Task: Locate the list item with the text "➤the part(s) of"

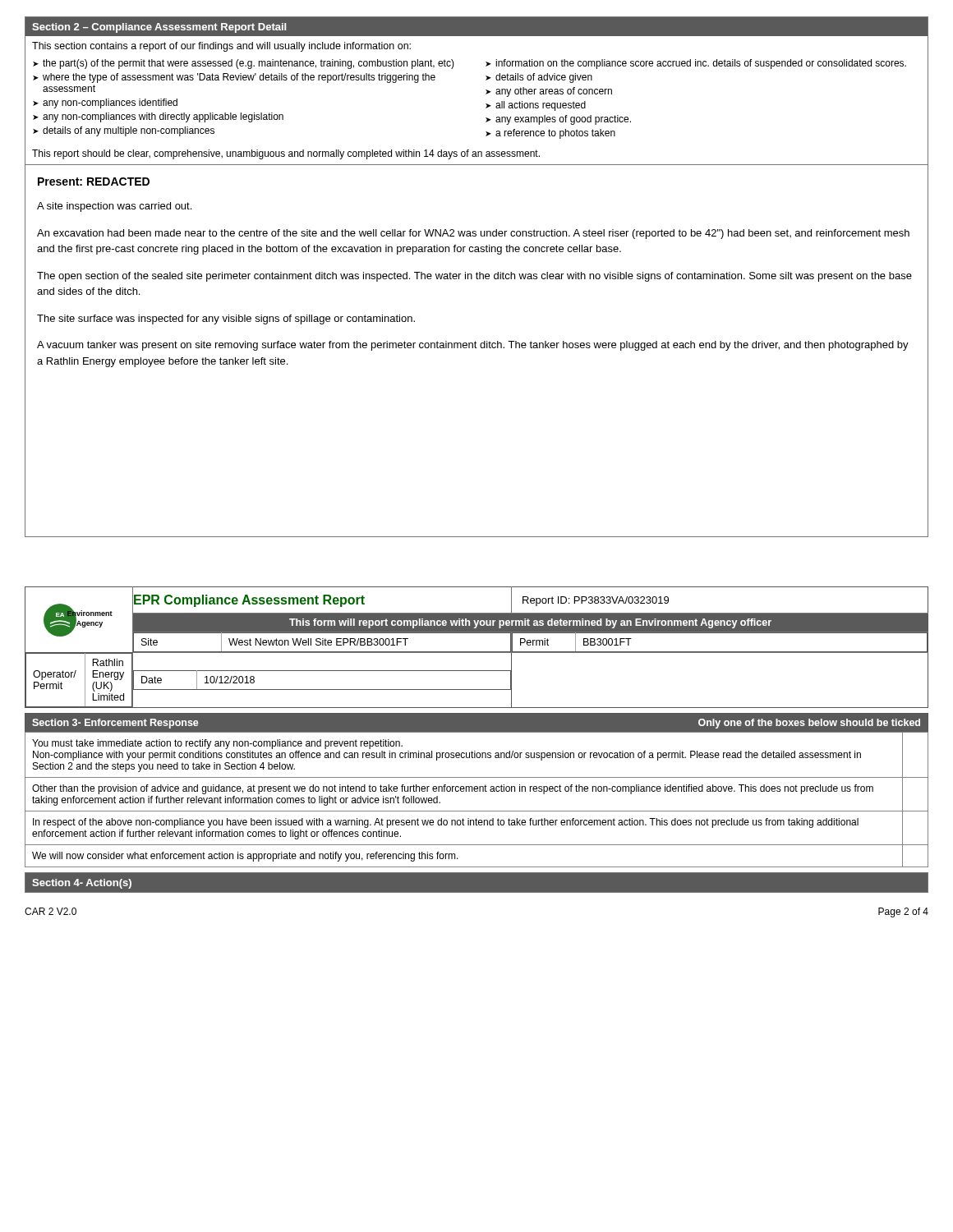Action: click(x=243, y=63)
